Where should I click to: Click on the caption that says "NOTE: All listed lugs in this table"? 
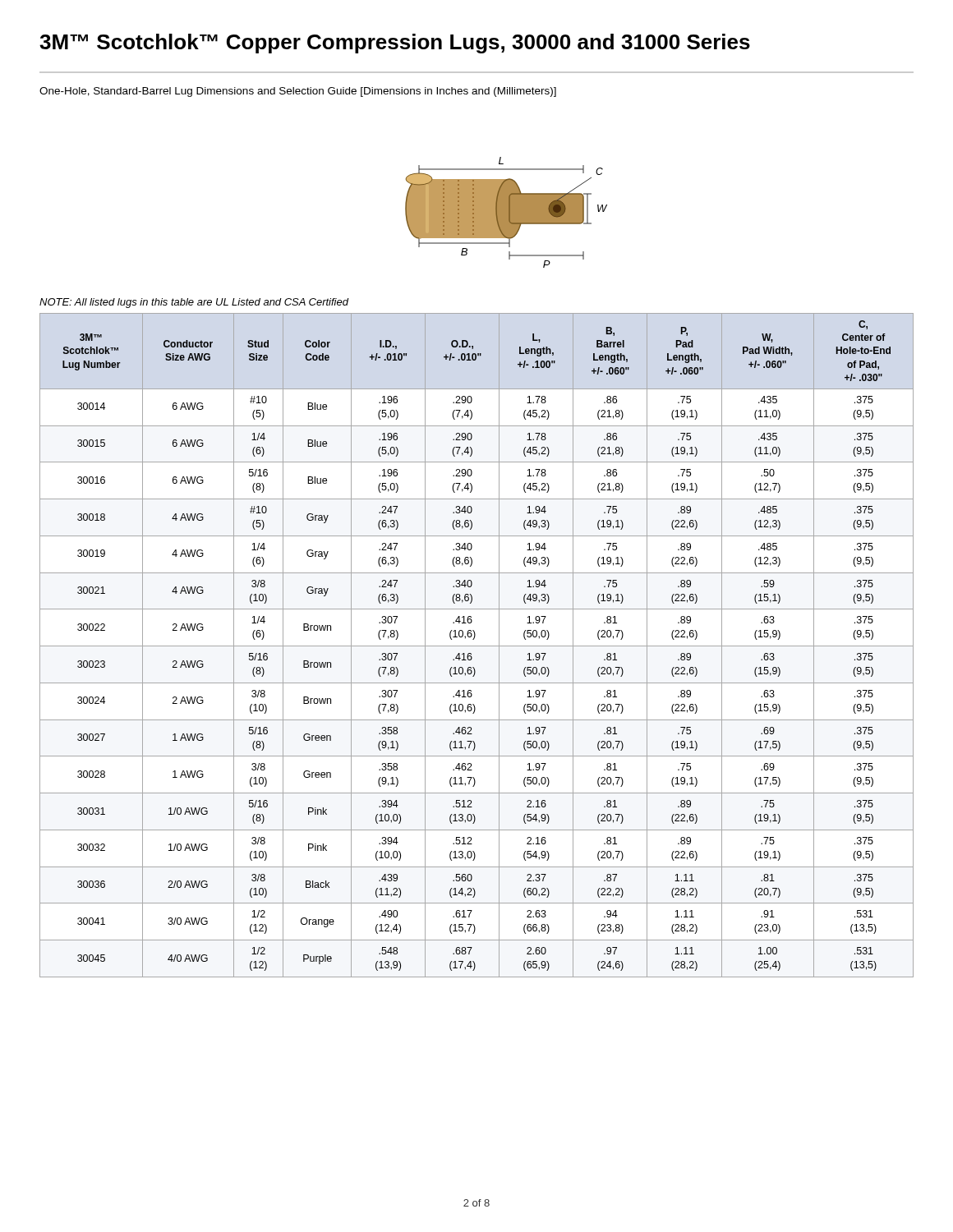point(194,302)
